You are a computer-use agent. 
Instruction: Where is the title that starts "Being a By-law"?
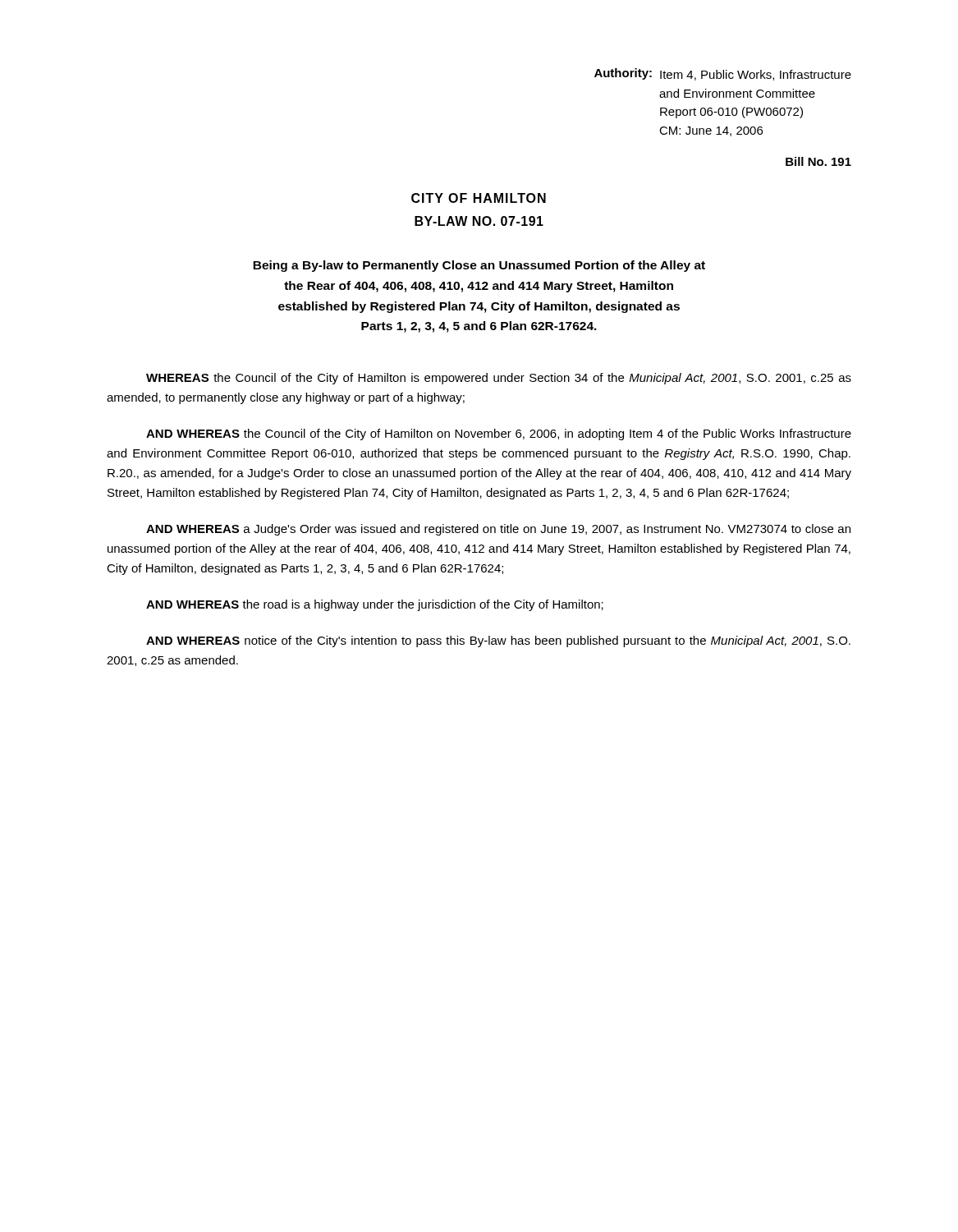pyautogui.click(x=479, y=295)
